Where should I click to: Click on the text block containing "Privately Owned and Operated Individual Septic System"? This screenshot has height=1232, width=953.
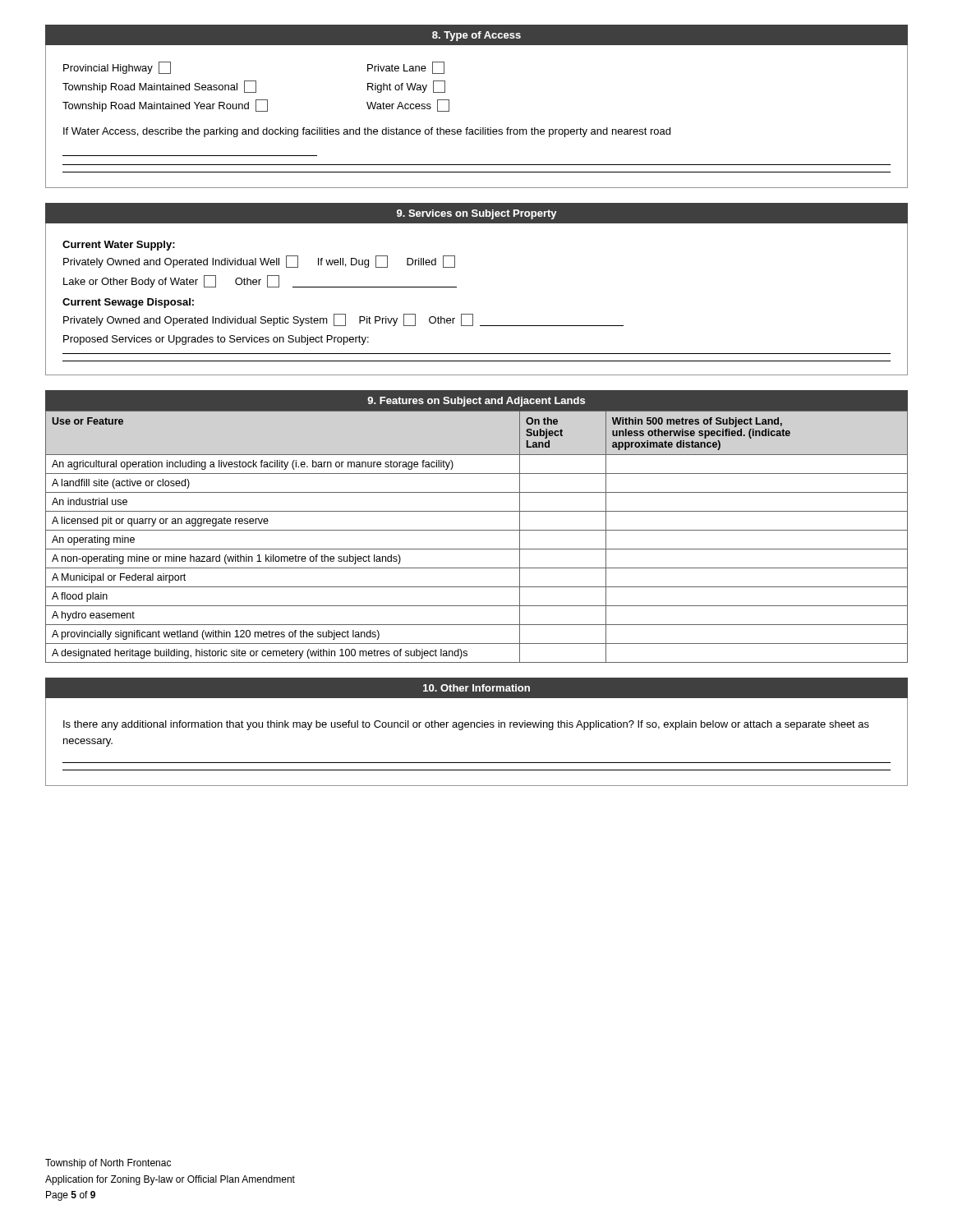tap(343, 320)
